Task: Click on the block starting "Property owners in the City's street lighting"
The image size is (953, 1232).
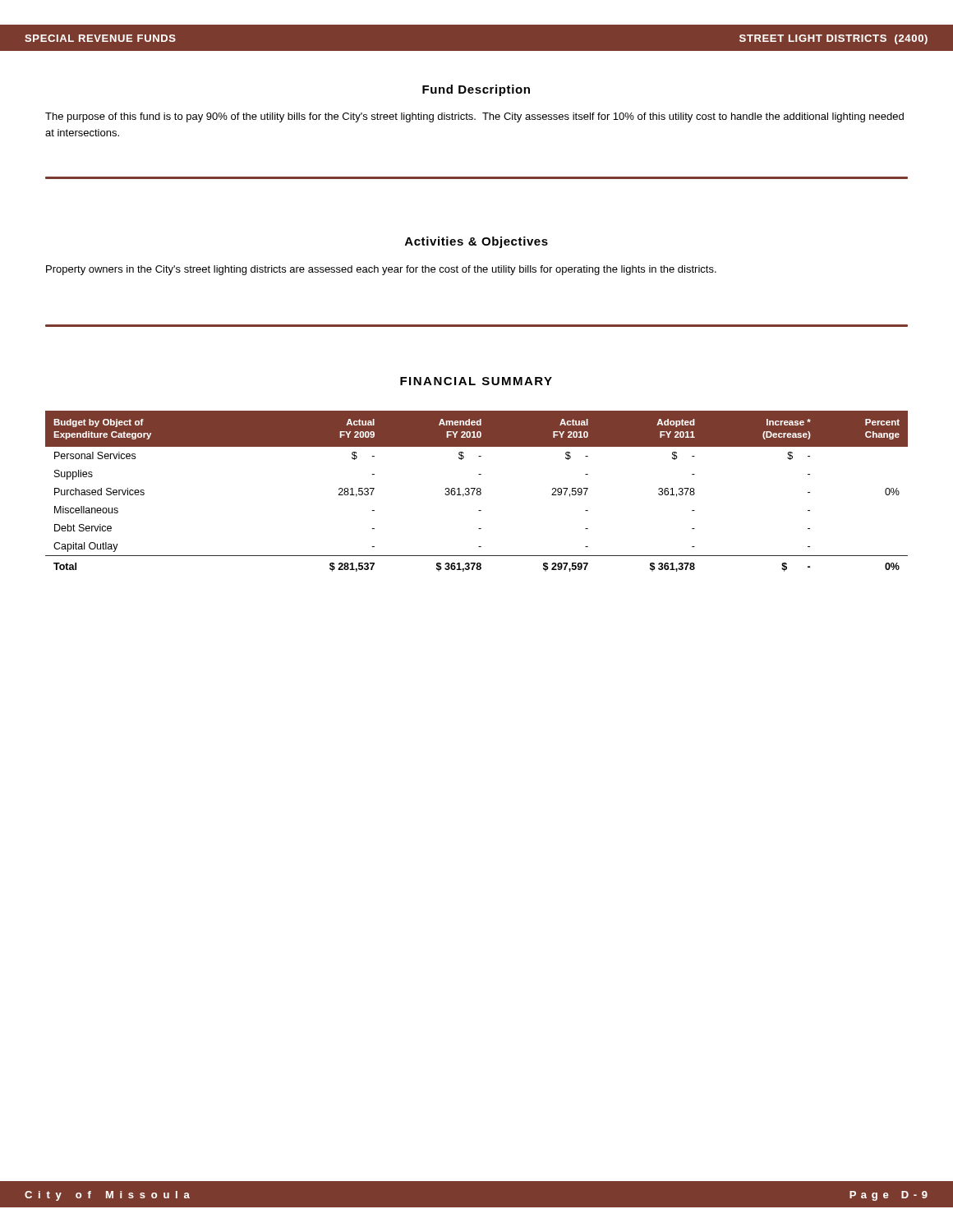Action: 381,269
